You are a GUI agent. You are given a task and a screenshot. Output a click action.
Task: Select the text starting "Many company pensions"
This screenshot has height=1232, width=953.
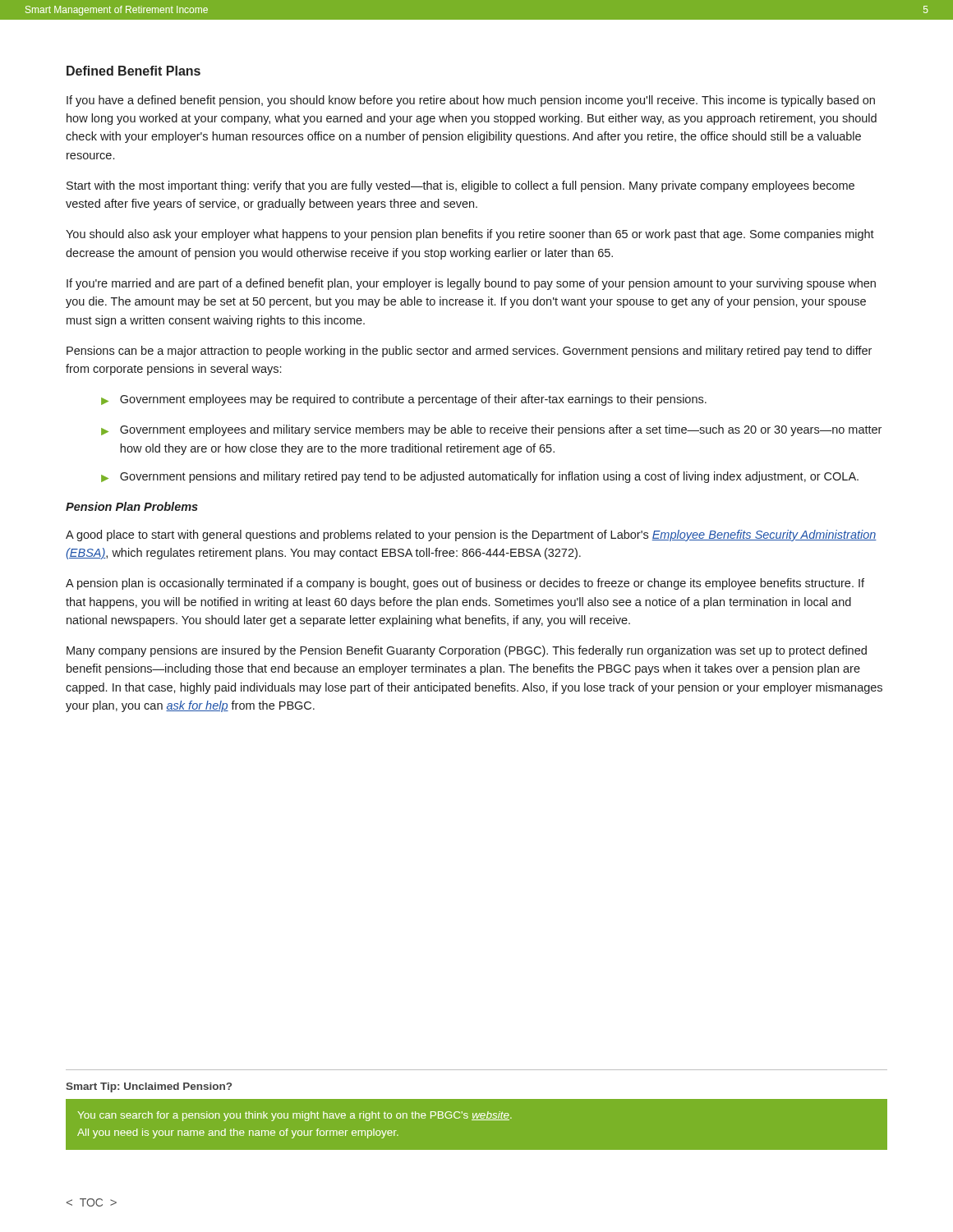pyautogui.click(x=476, y=678)
